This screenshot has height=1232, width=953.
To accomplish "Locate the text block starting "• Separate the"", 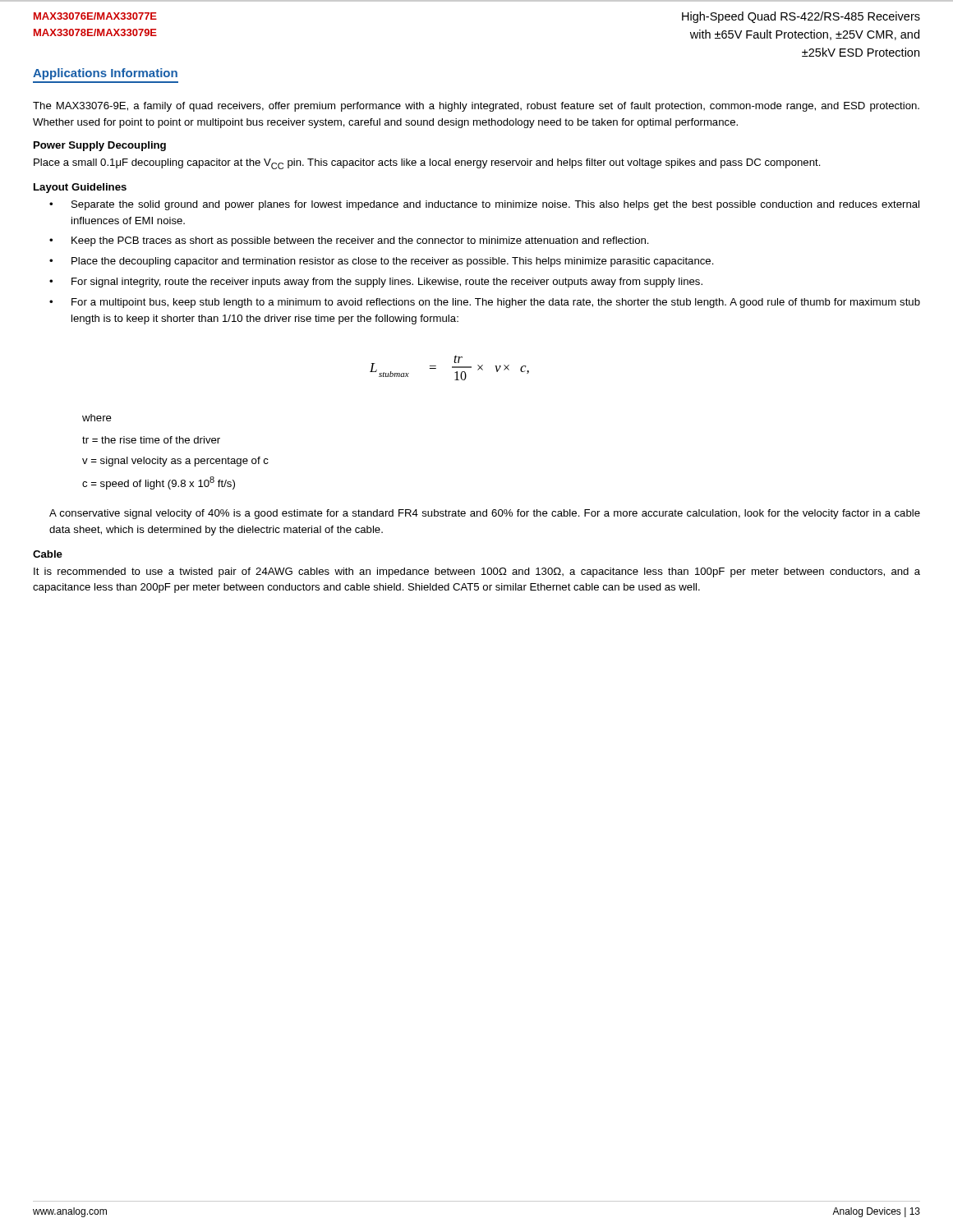I will click(485, 212).
